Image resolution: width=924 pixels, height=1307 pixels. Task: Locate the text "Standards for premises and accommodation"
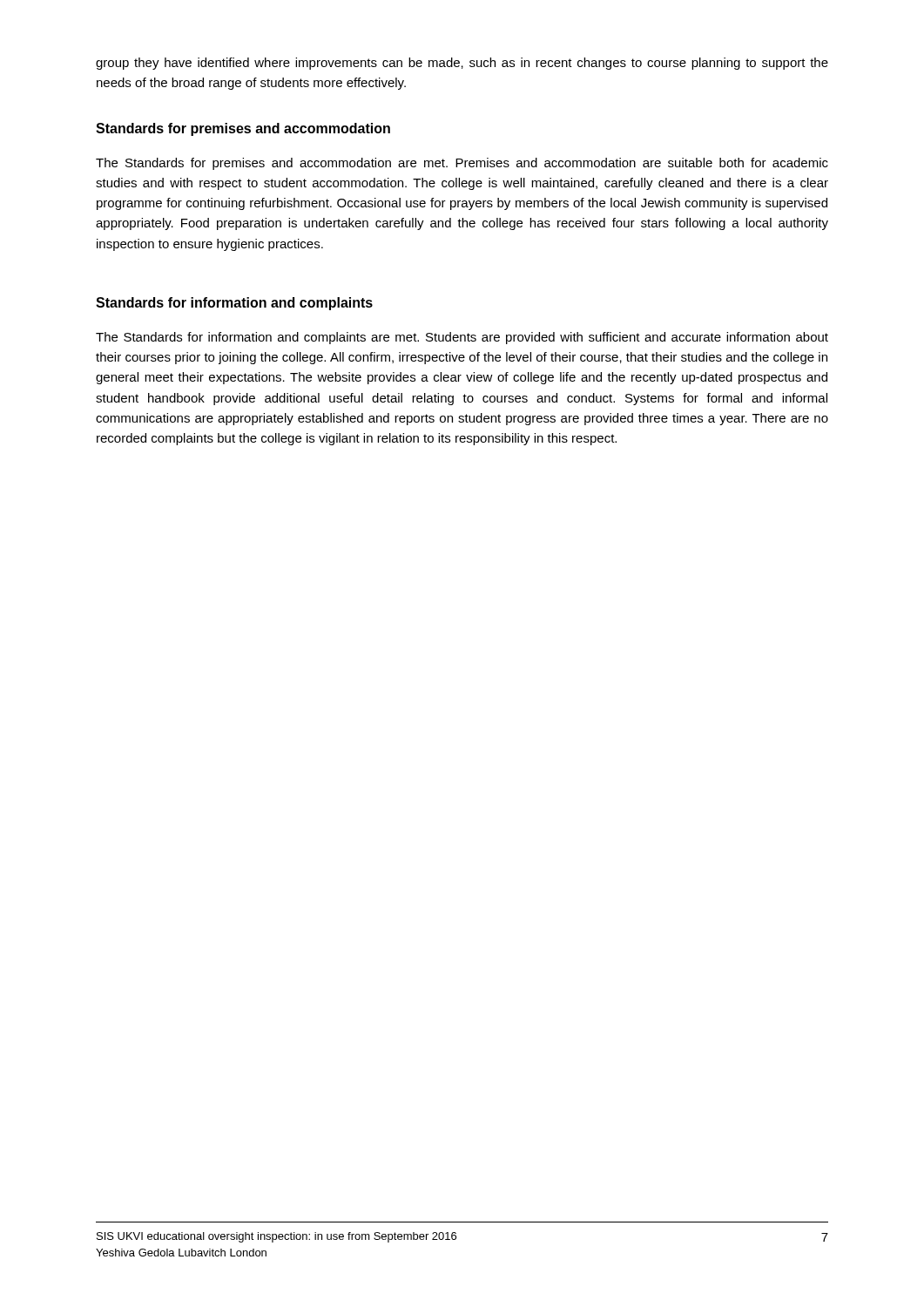point(243,128)
